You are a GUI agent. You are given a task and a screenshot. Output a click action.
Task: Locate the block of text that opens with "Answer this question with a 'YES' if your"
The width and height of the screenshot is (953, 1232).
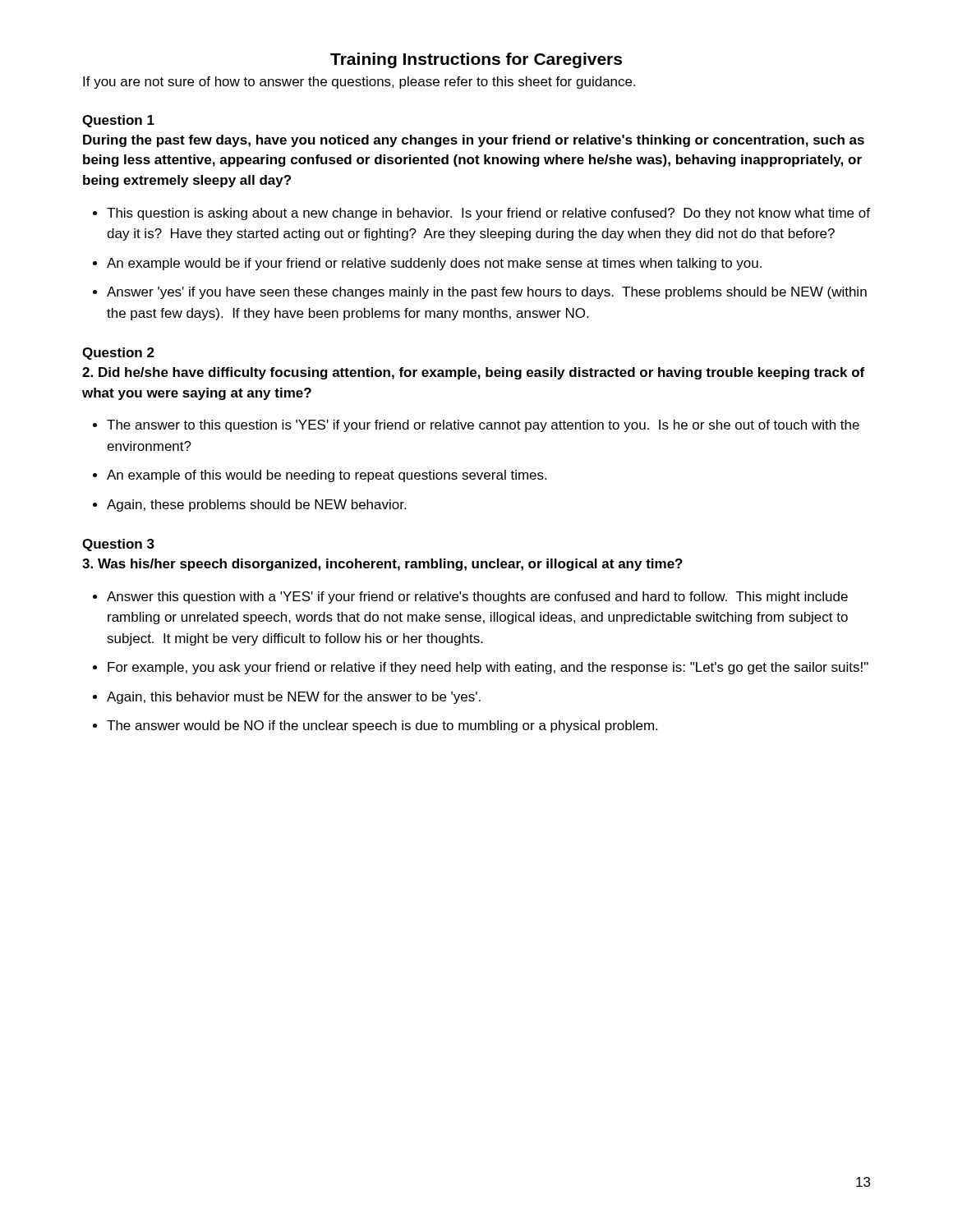(476, 618)
